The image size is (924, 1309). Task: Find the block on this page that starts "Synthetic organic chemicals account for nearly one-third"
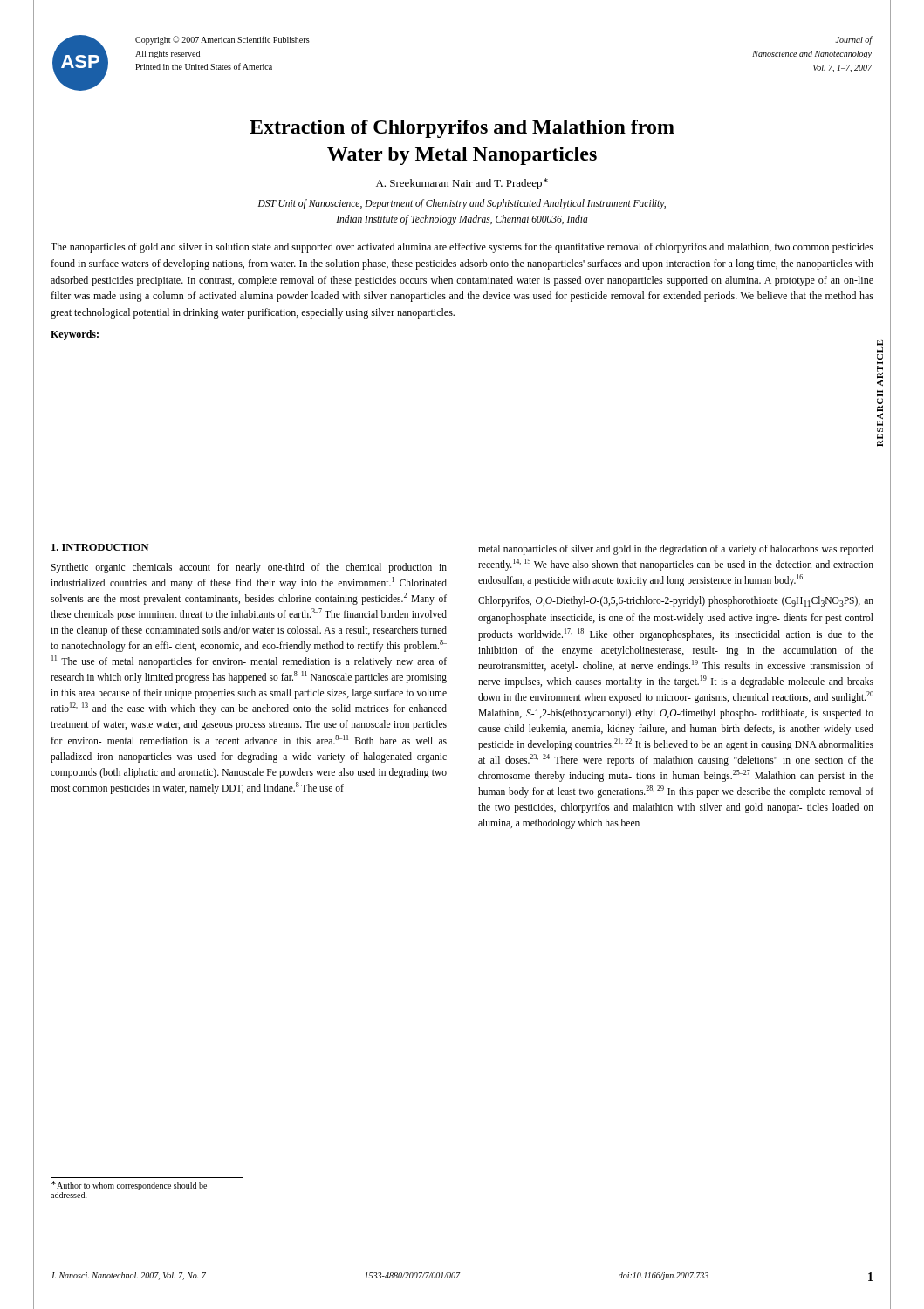click(249, 677)
